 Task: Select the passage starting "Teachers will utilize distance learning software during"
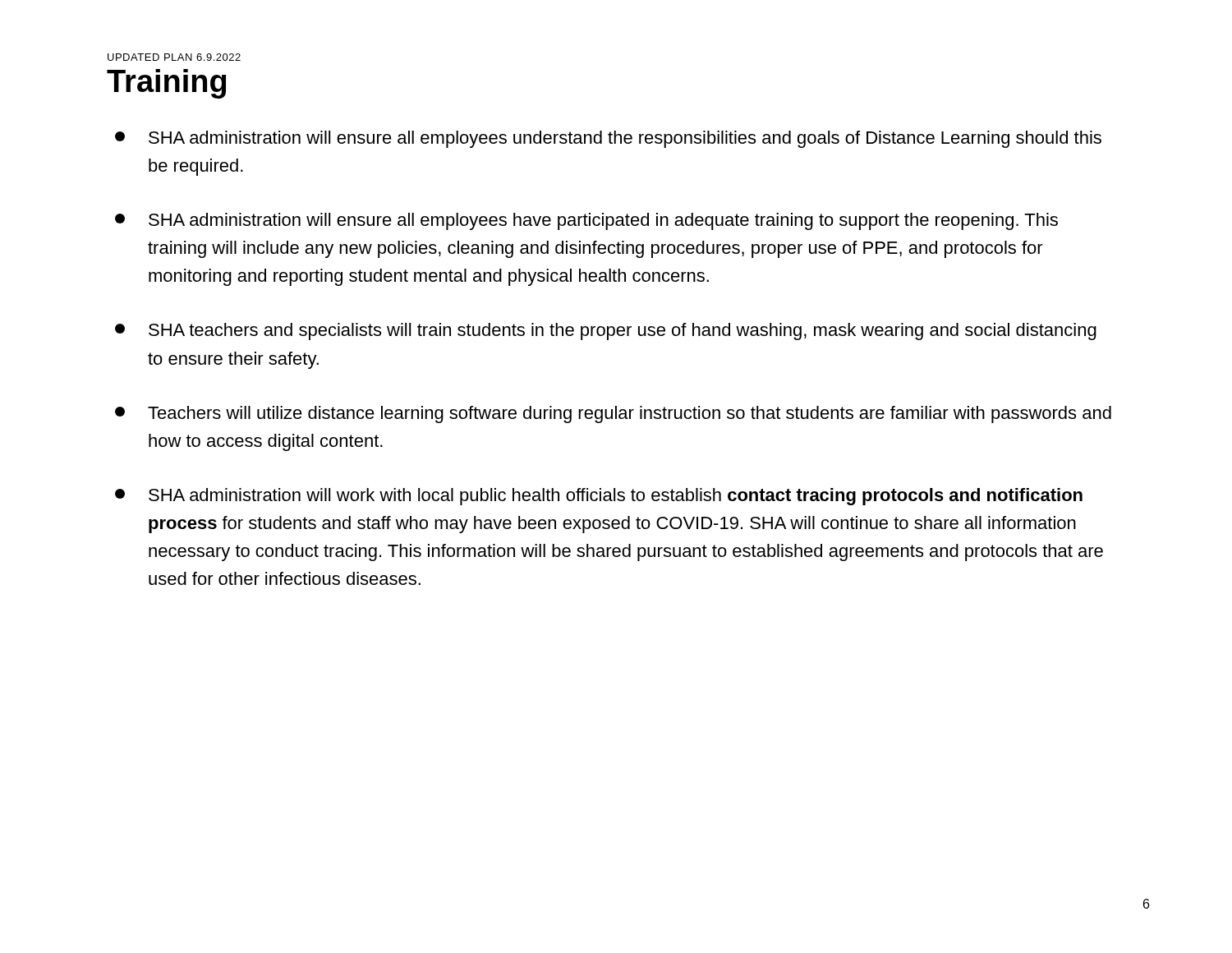616,427
